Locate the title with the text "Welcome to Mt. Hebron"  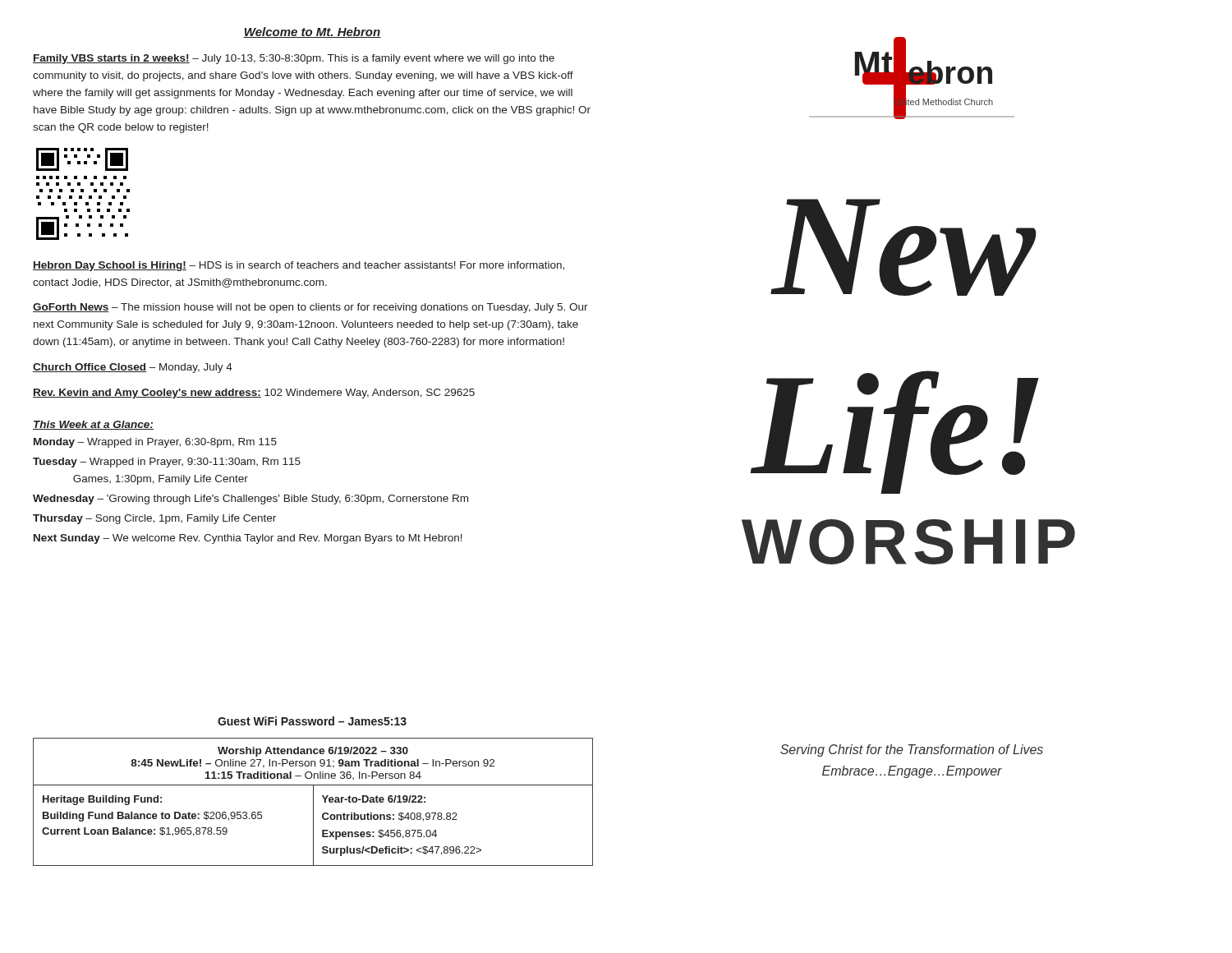tap(312, 32)
